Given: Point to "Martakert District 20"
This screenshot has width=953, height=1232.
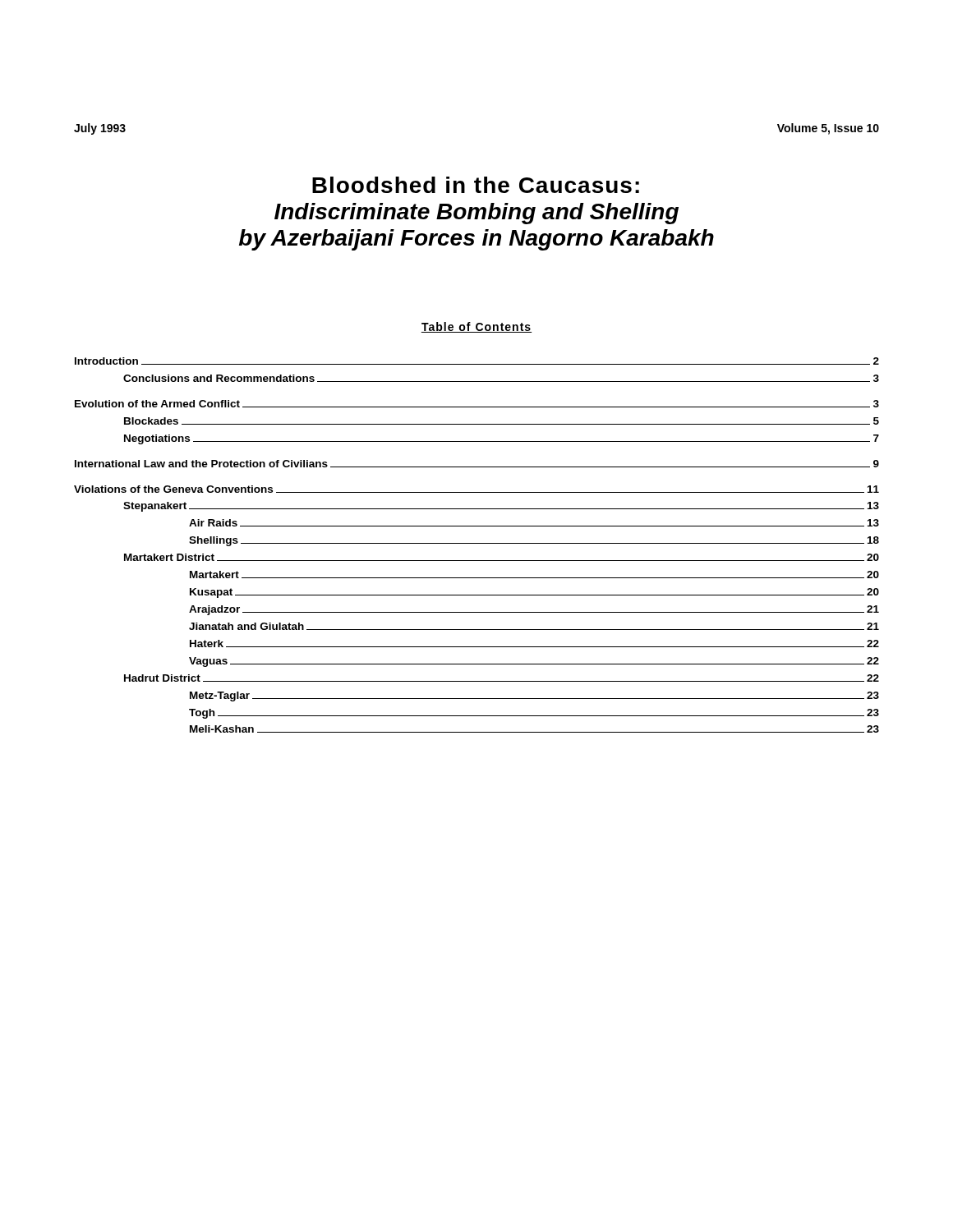Looking at the screenshot, I should [x=501, y=558].
